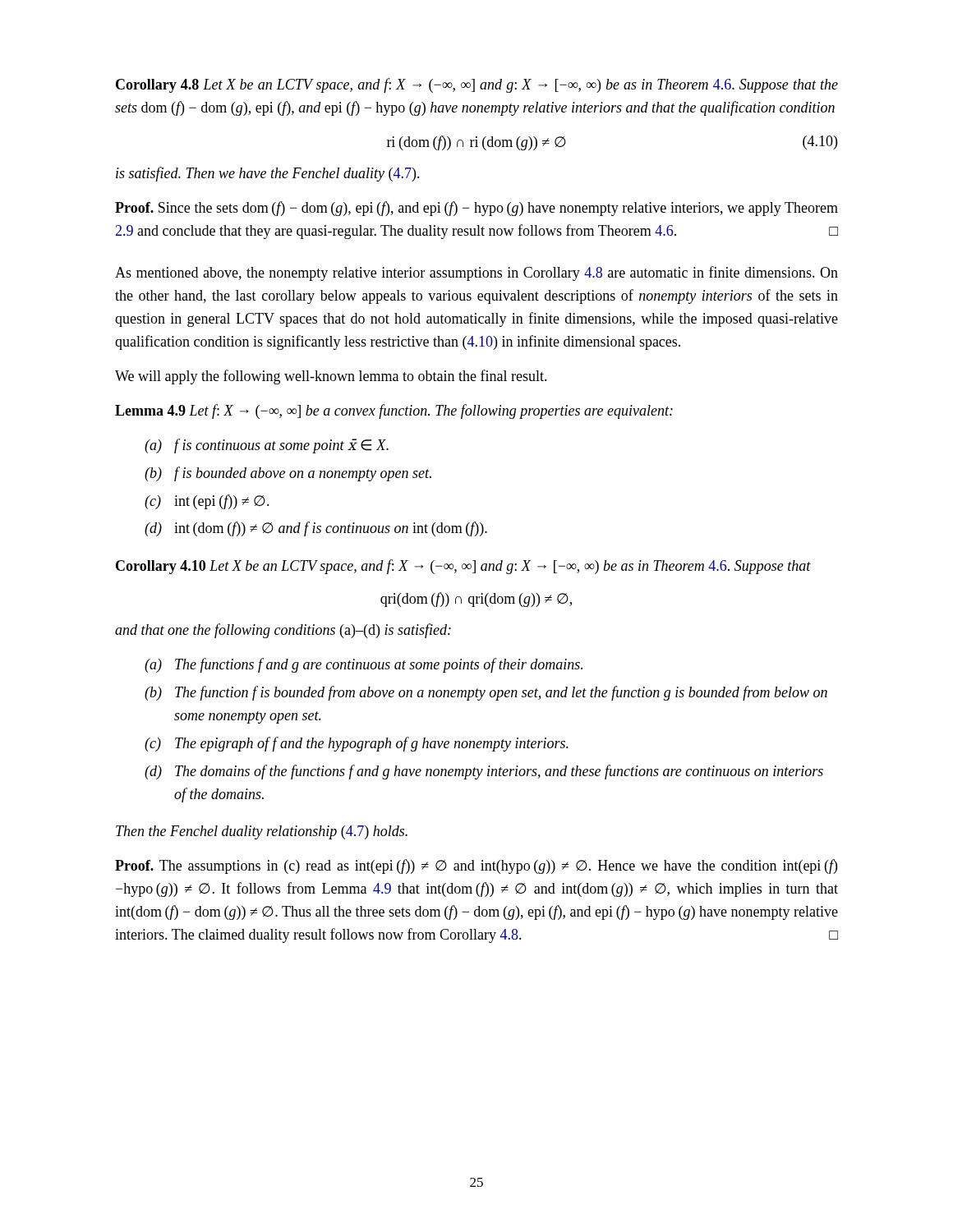The image size is (953, 1232).
Task: Find the formula on this page that starts "ri (dom (f)) ∩ ri"
Action: click(x=474, y=141)
